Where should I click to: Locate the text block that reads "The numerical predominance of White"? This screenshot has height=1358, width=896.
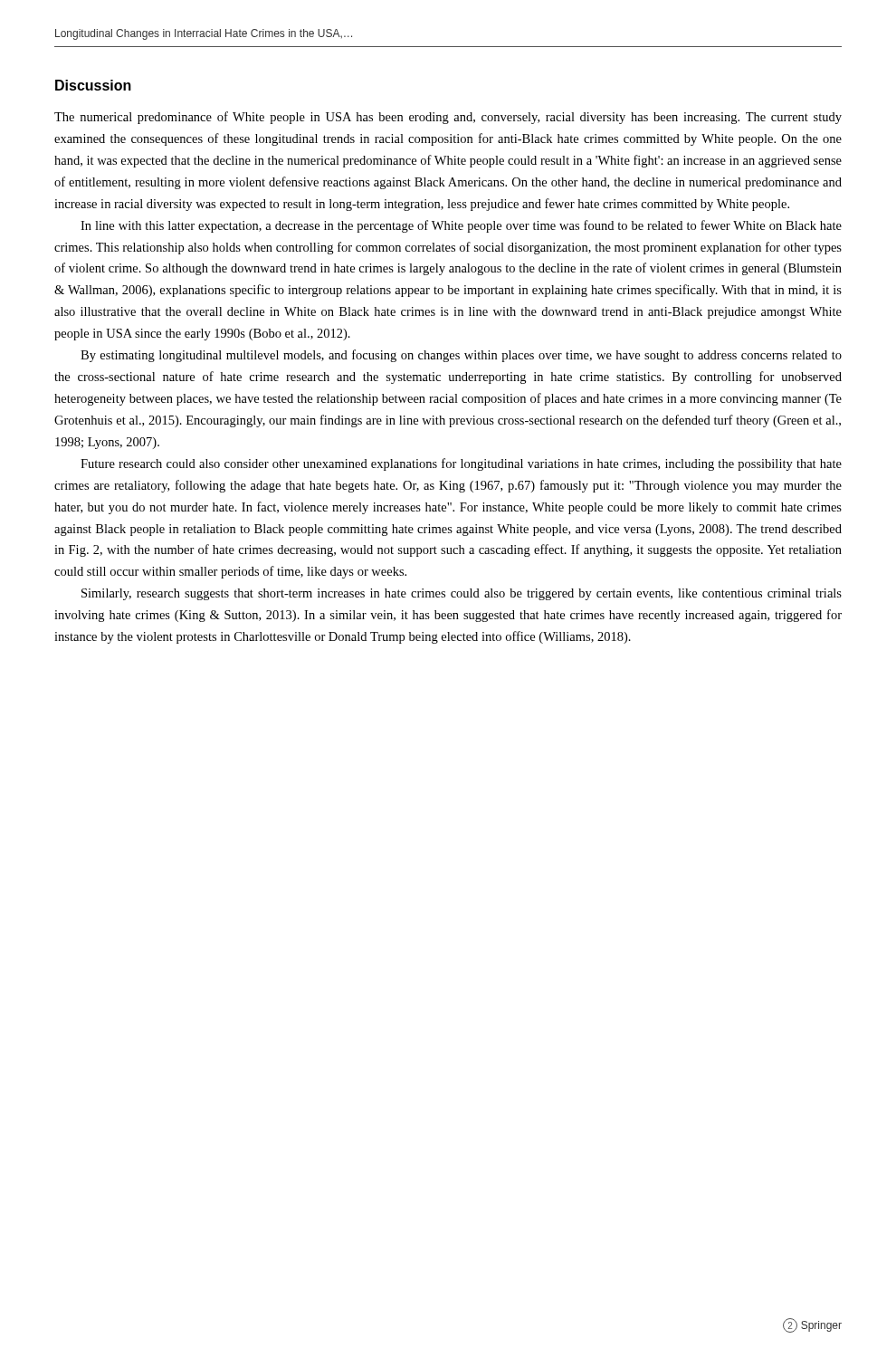pos(448,378)
